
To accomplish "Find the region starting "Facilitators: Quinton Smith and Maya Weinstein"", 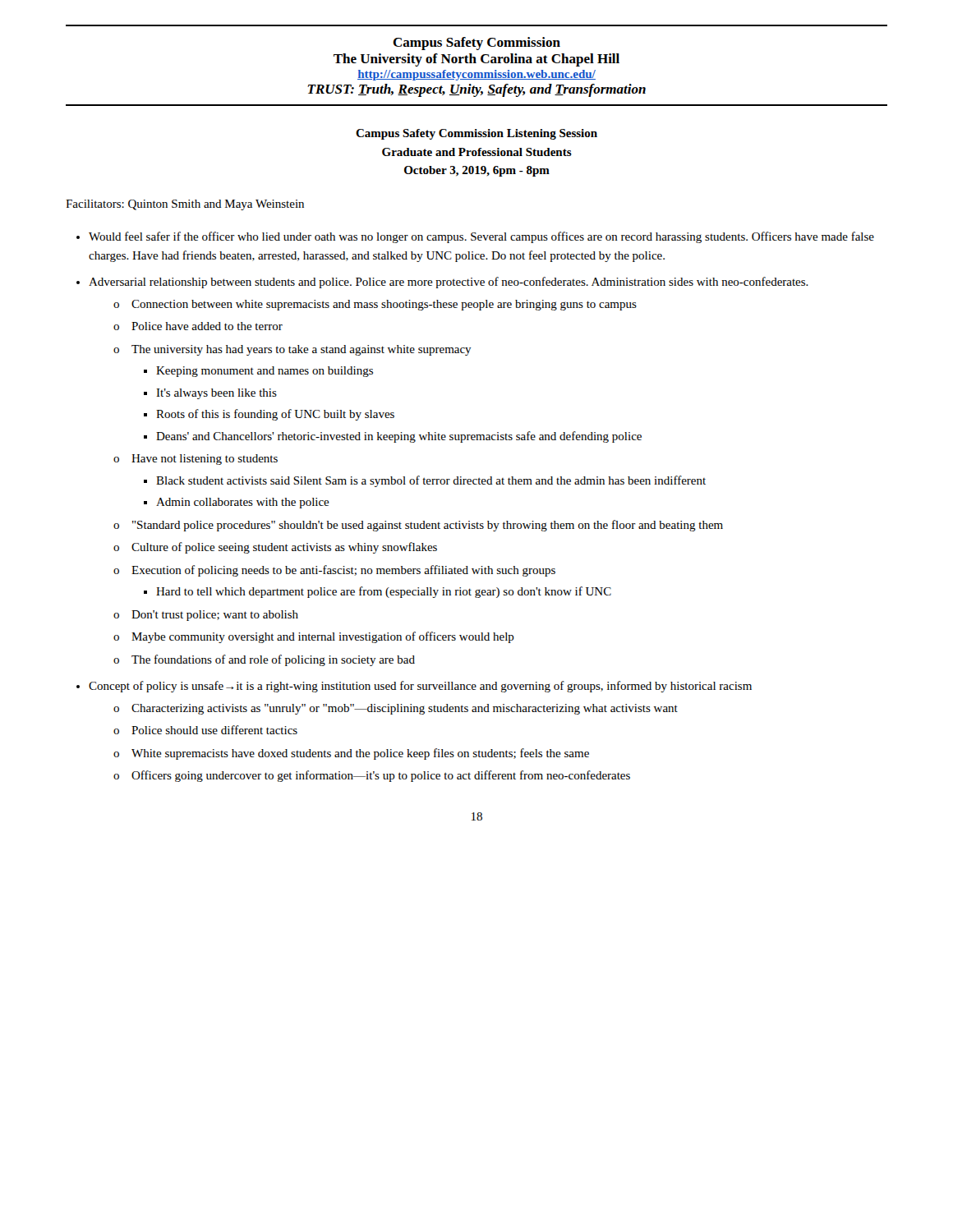I will (185, 203).
